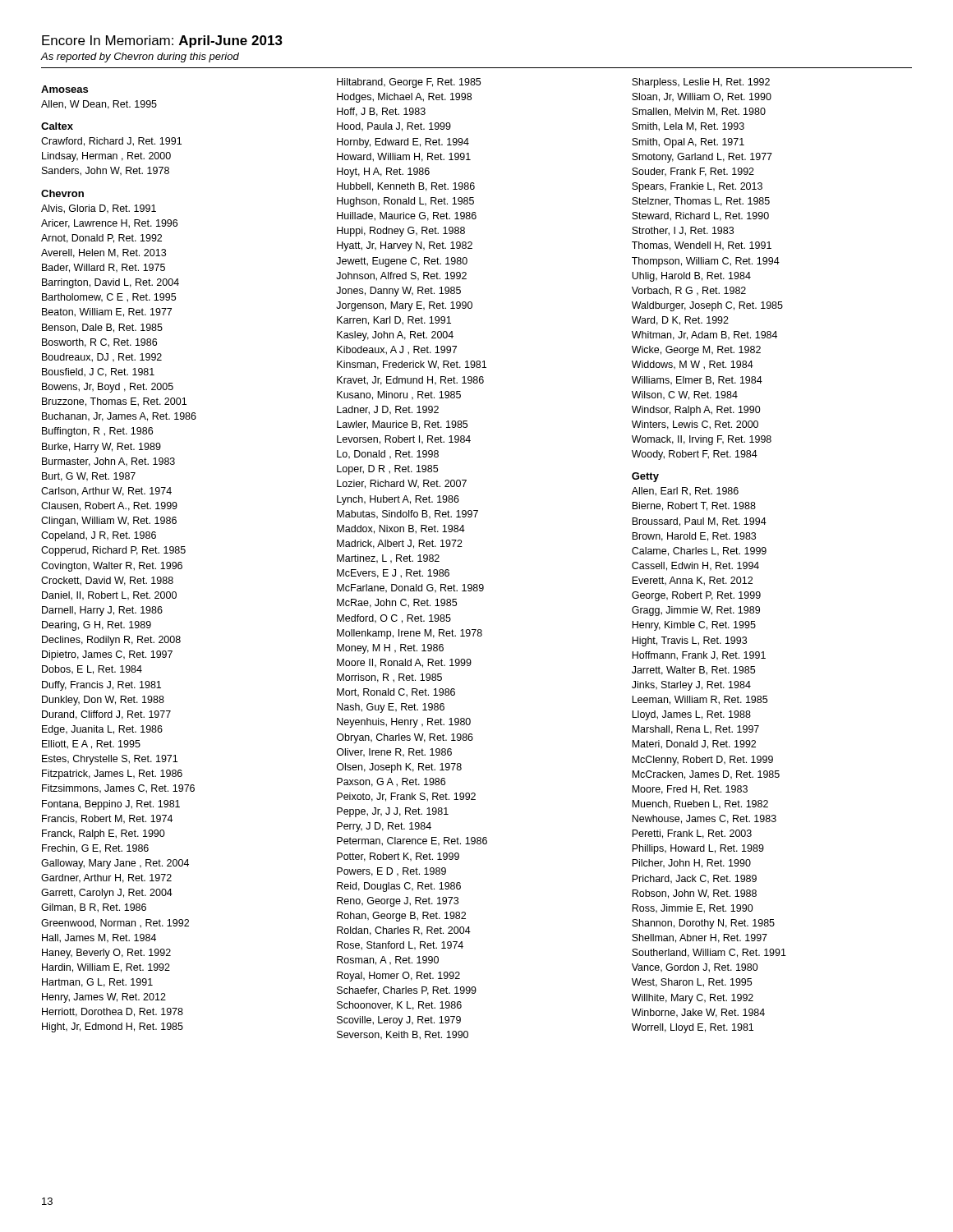Image resolution: width=953 pixels, height=1232 pixels.
Task: Click on the list item that reads "Hoyt, H A, Ret. 1986"
Action: click(383, 171)
